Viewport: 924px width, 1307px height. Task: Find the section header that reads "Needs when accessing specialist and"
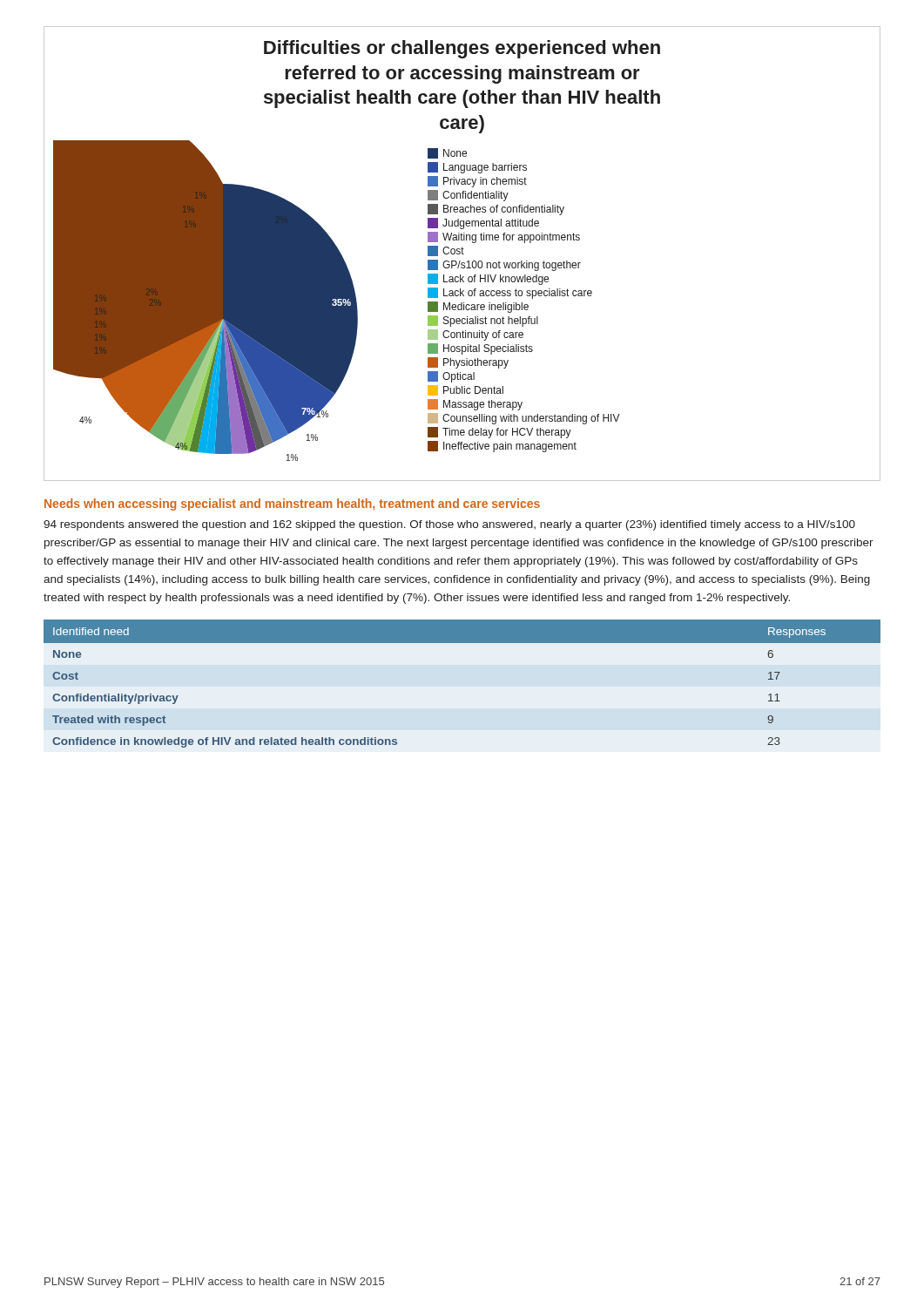[292, 504]
